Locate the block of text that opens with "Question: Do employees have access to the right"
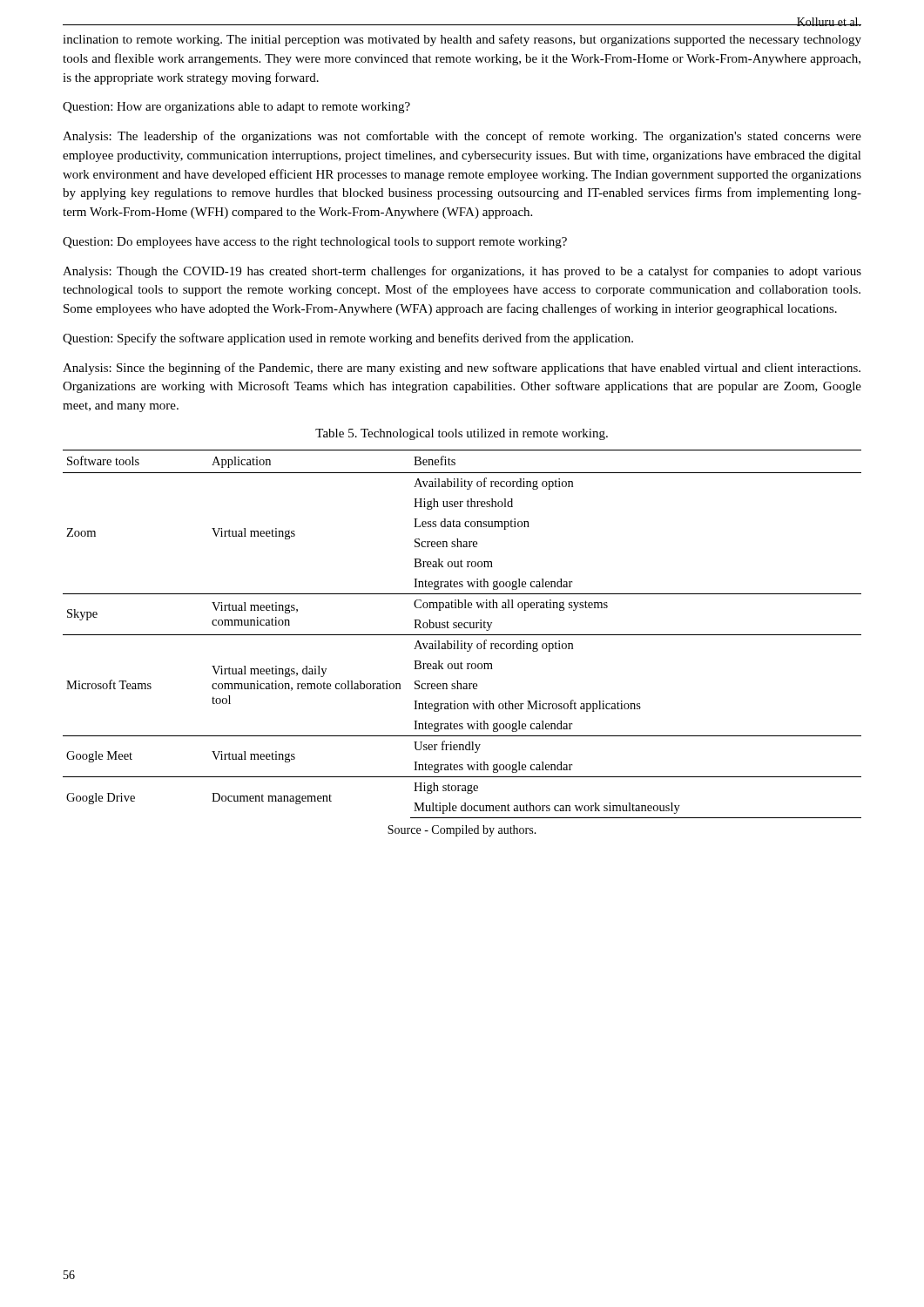Image resolution: width=924 pixels, height=1307 pixels. click(462, 242)
